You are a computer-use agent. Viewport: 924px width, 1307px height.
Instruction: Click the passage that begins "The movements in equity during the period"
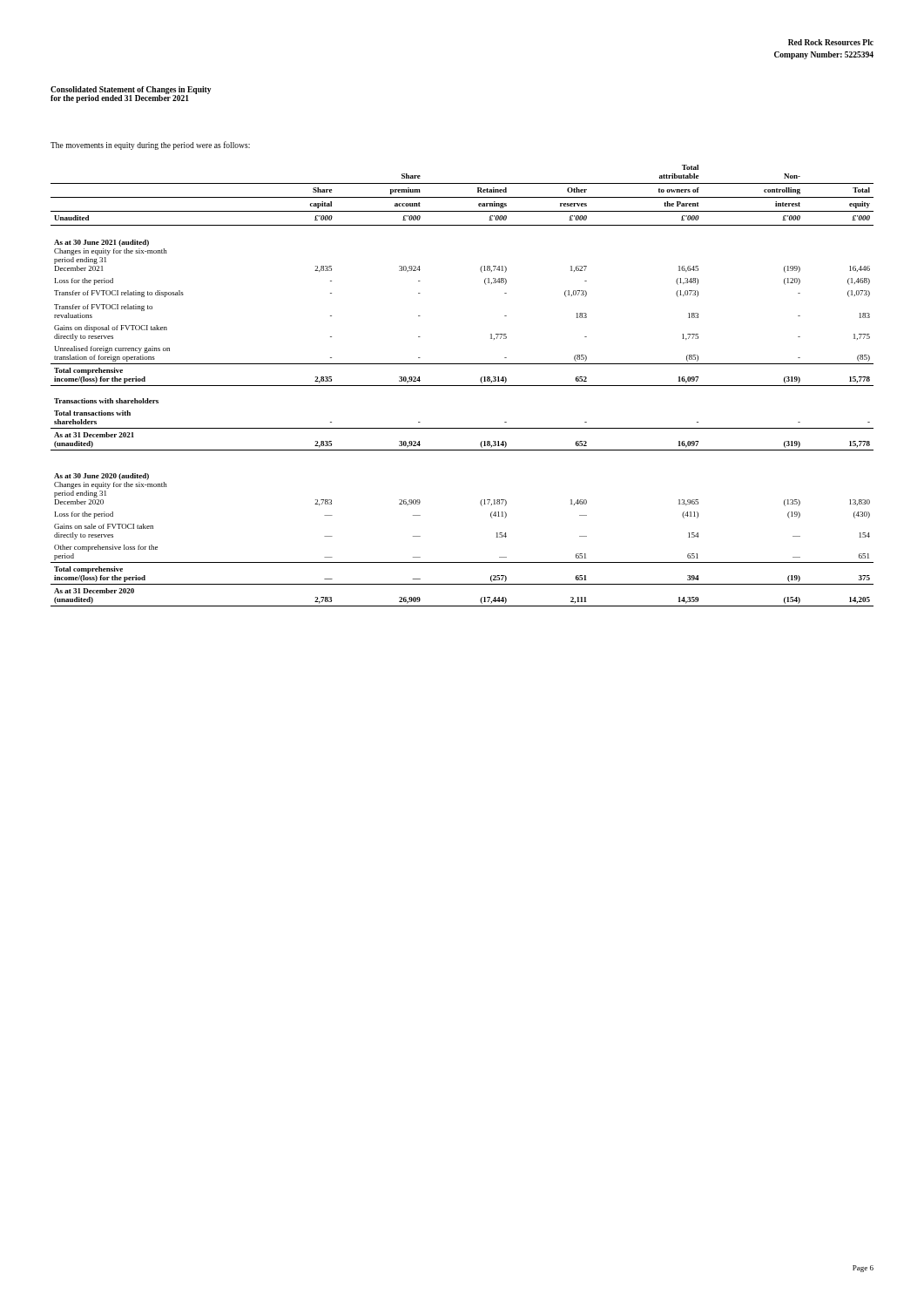150,146
